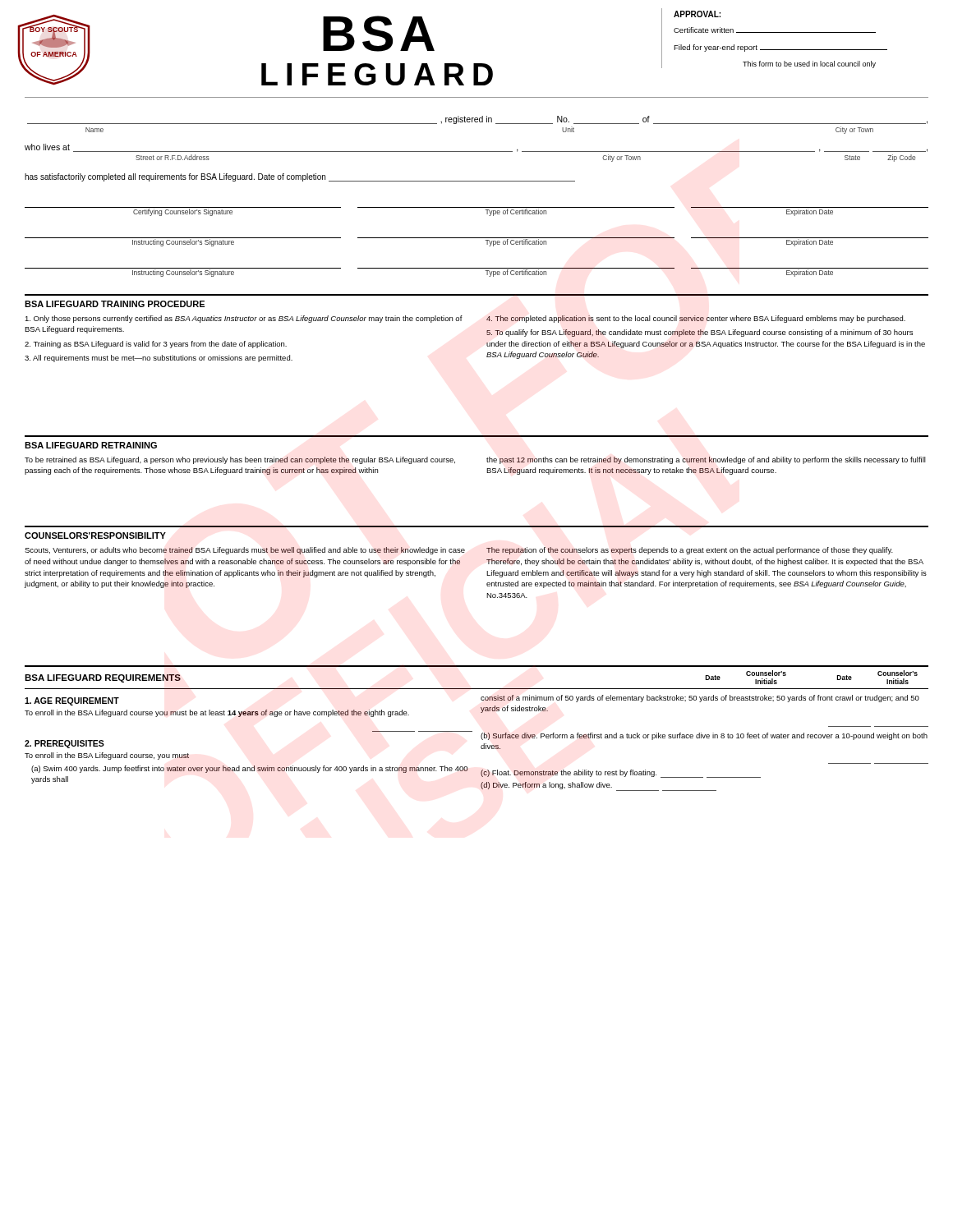Navigate to the text block starting "has satisfactorily completed all requirements for BSA"
The height and width of the screenshot is (1232, 953).
(x=300, y=176)
